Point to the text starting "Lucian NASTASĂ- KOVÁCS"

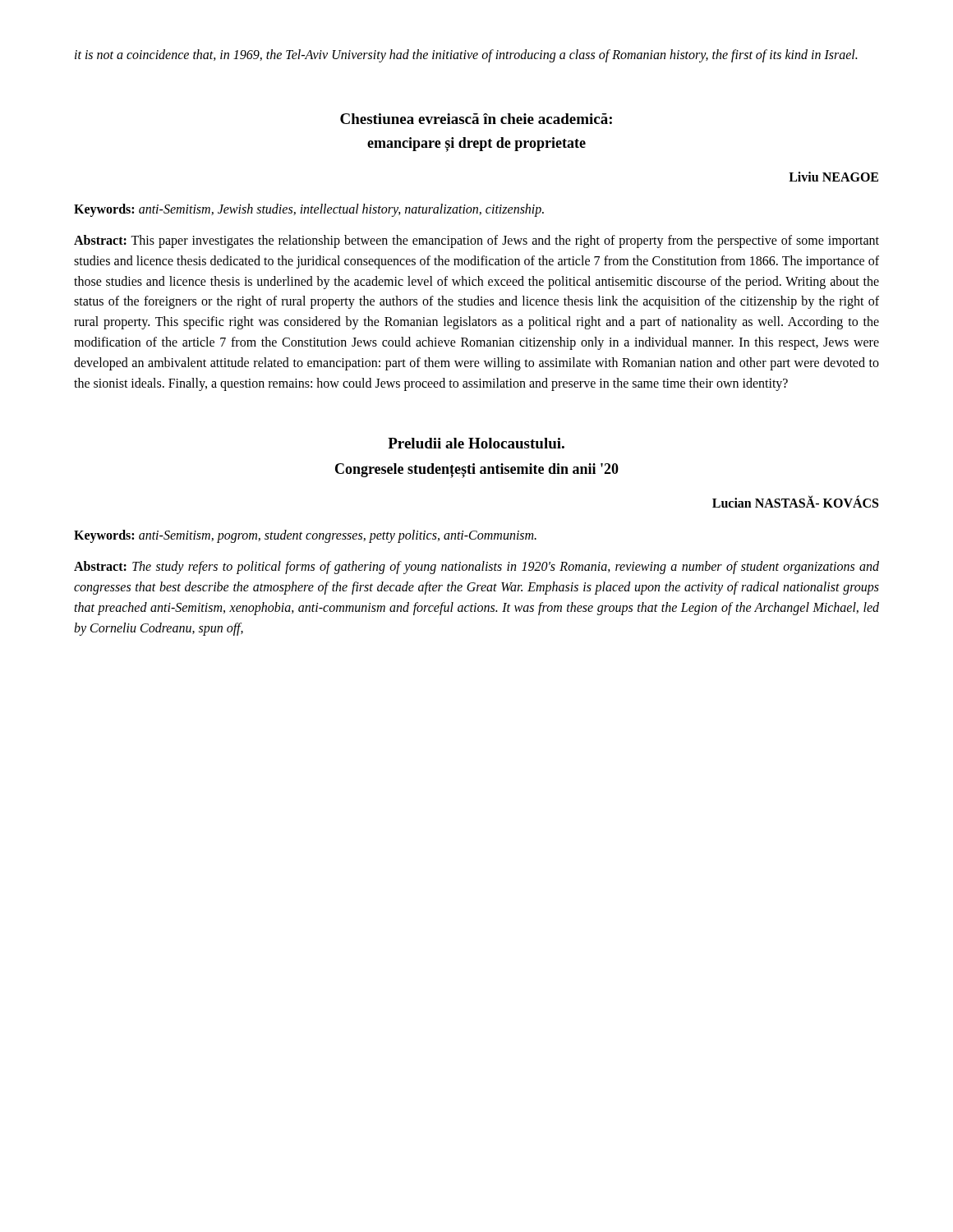click(796, 503)
